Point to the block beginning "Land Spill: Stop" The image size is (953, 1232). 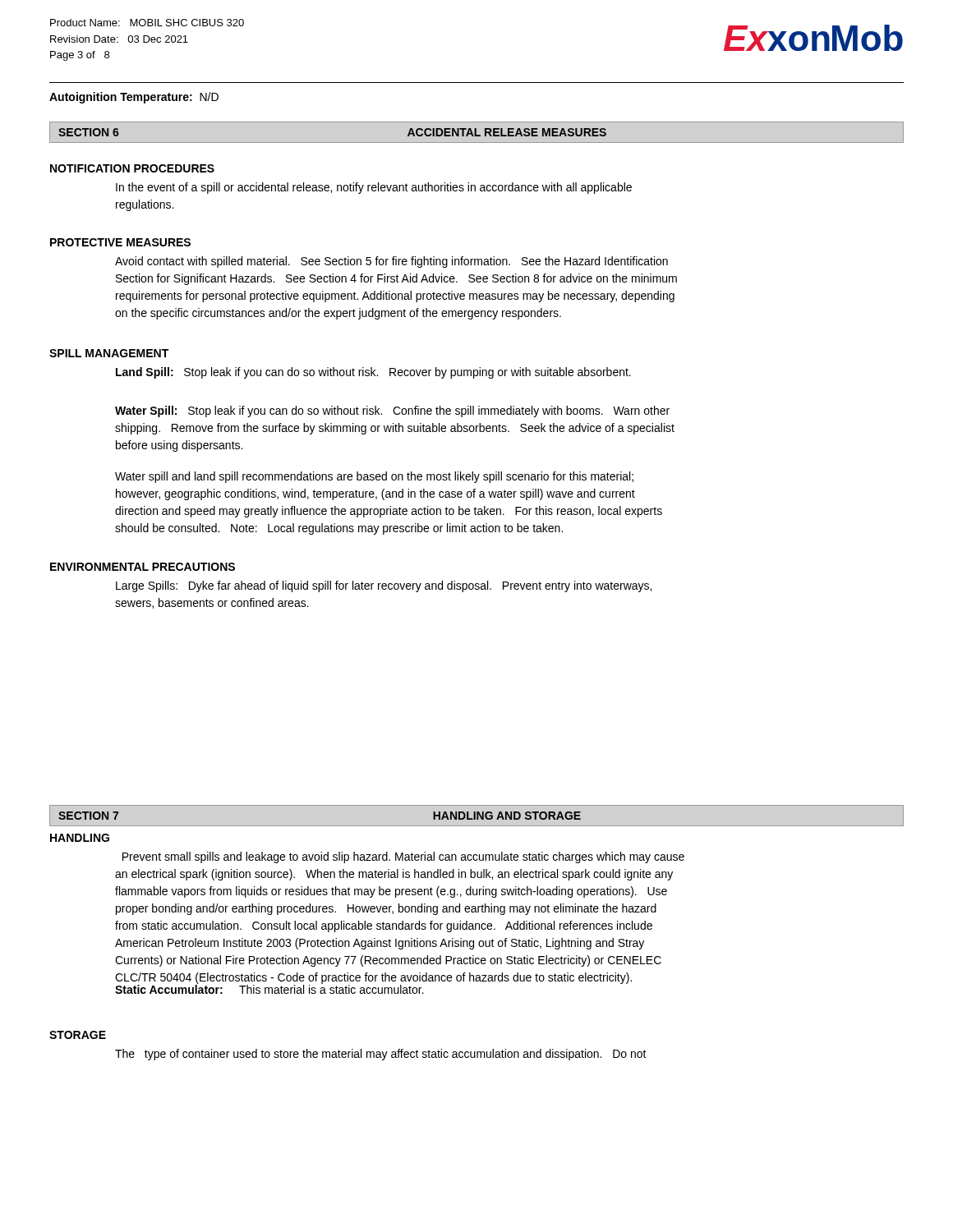point(373,372)
